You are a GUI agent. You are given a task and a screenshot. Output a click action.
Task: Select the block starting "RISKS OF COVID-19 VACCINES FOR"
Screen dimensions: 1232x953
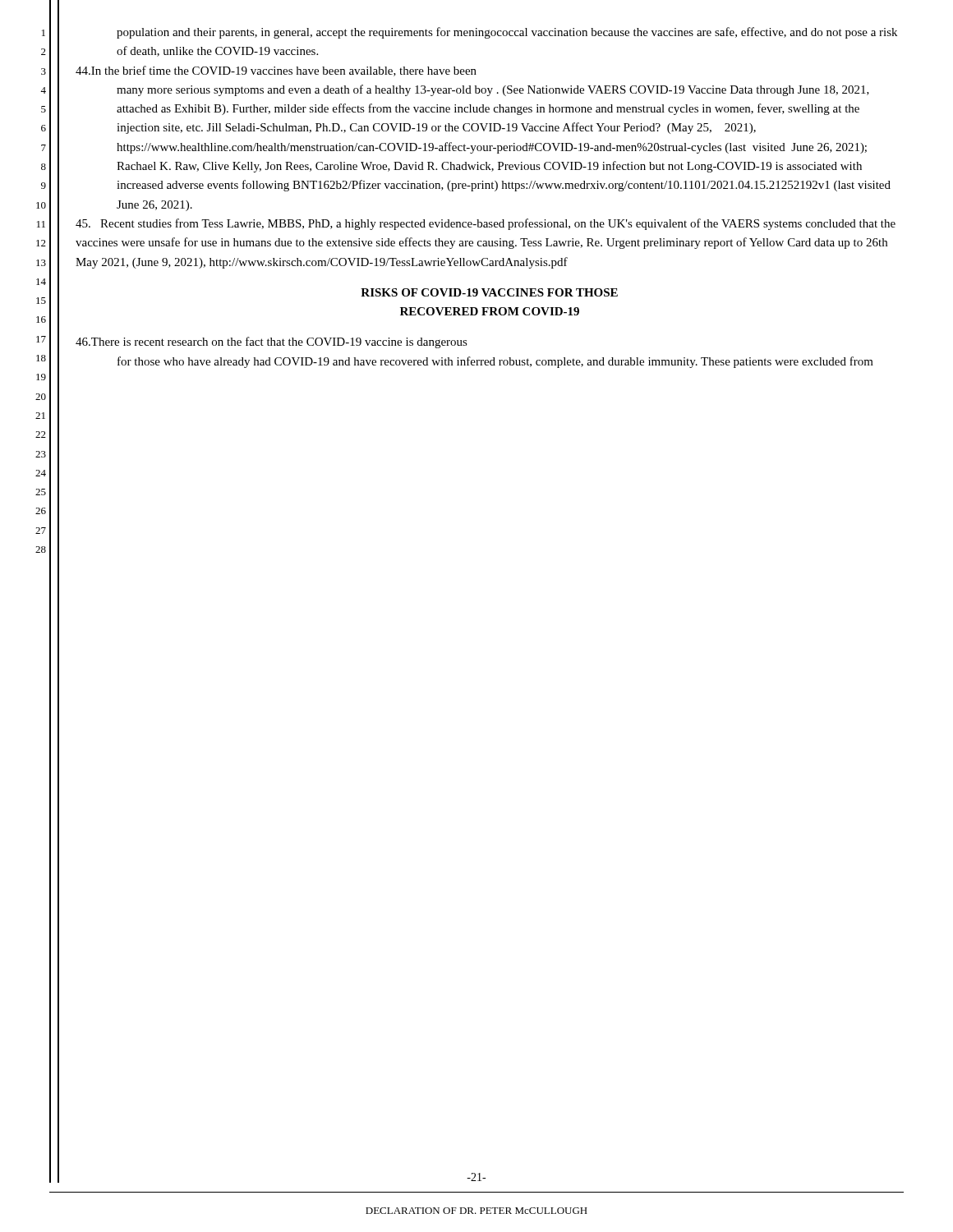(490, 302)
